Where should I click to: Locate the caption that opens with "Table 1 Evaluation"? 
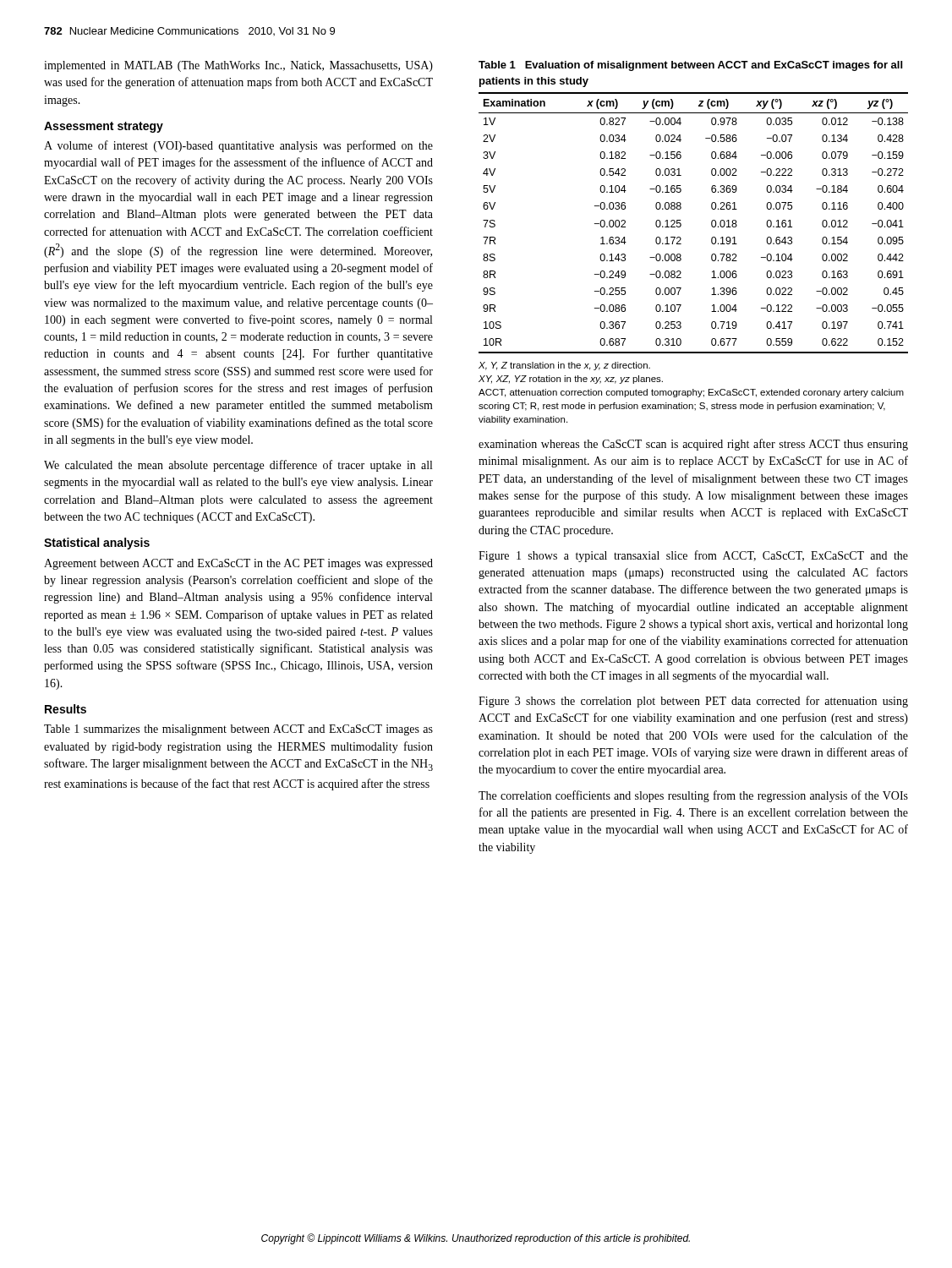tap(691, 73)
